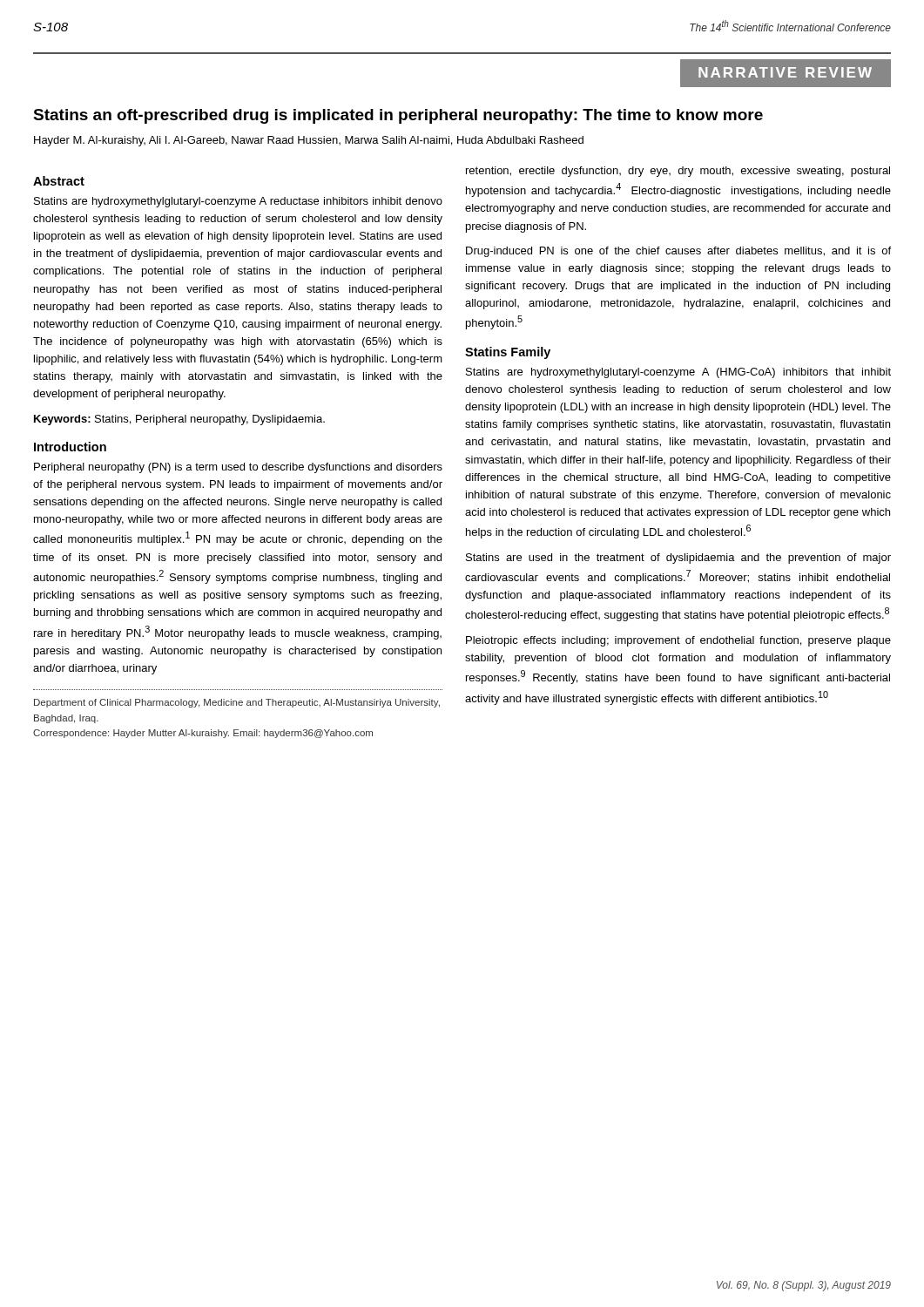Screen dimensions: 1307x924
Task: Find the element starting "Statins are hydroxymethylglutaryl-coenzyme A (HMG-CoA) inhibitors that inhibit"
Action: point(678,452)
